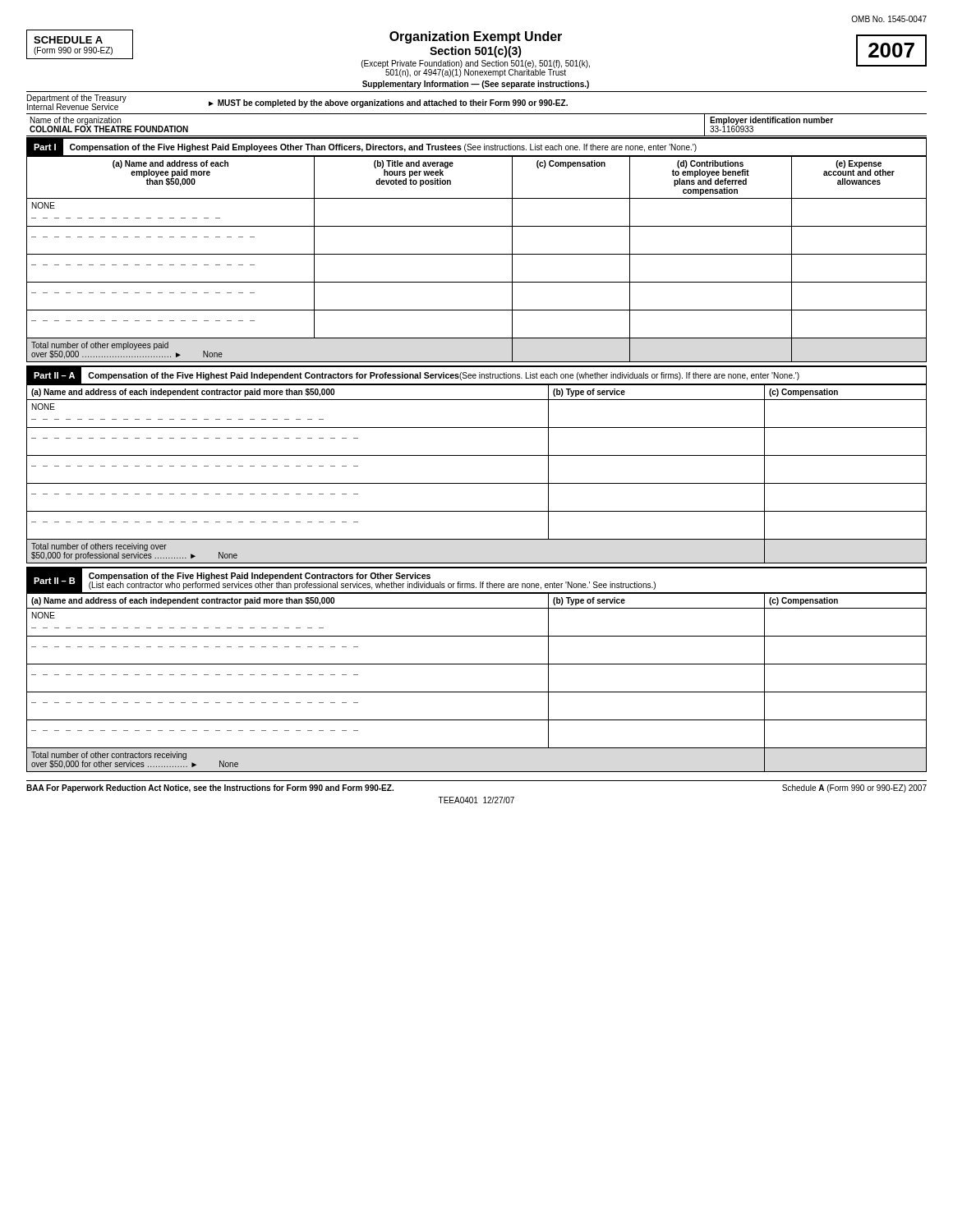Point to the element starting "Employer identification number"
The height and width of the screenshot is (1232, 953).
tap(771, 125)
